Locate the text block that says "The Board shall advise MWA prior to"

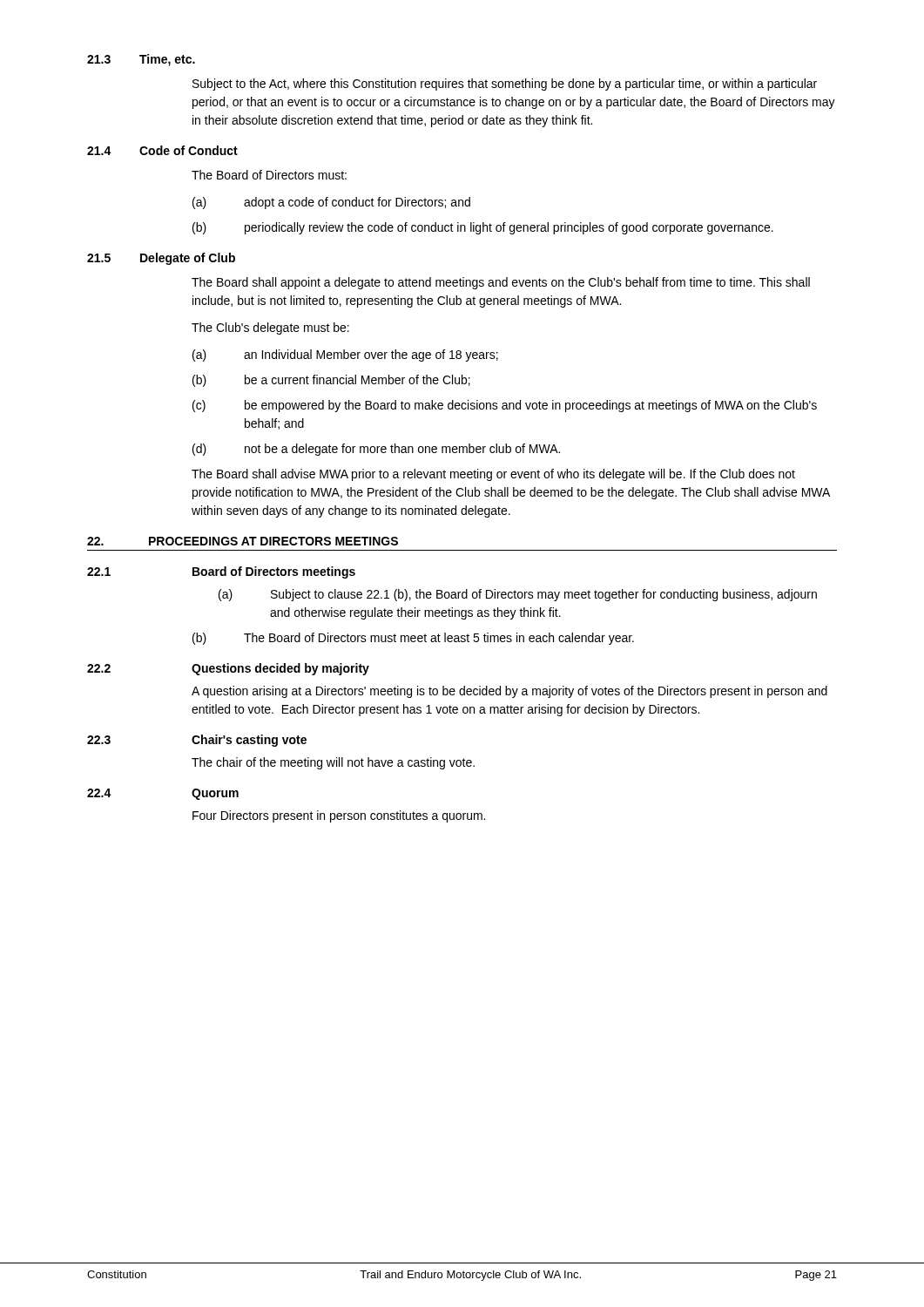pyautogui.click(x=511, y=492)
